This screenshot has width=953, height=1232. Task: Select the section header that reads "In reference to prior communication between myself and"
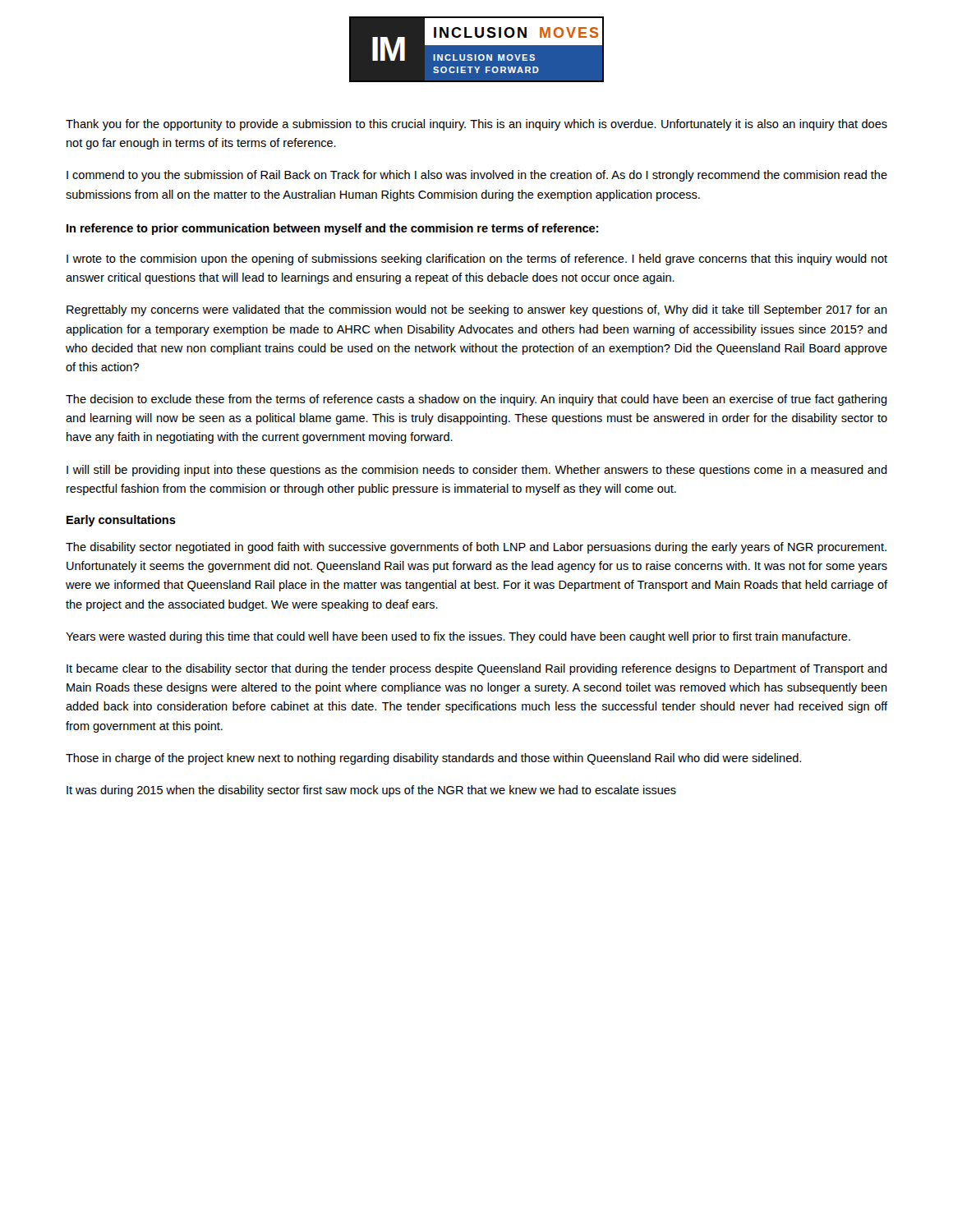pyautogui.click(x=333, y=228)
